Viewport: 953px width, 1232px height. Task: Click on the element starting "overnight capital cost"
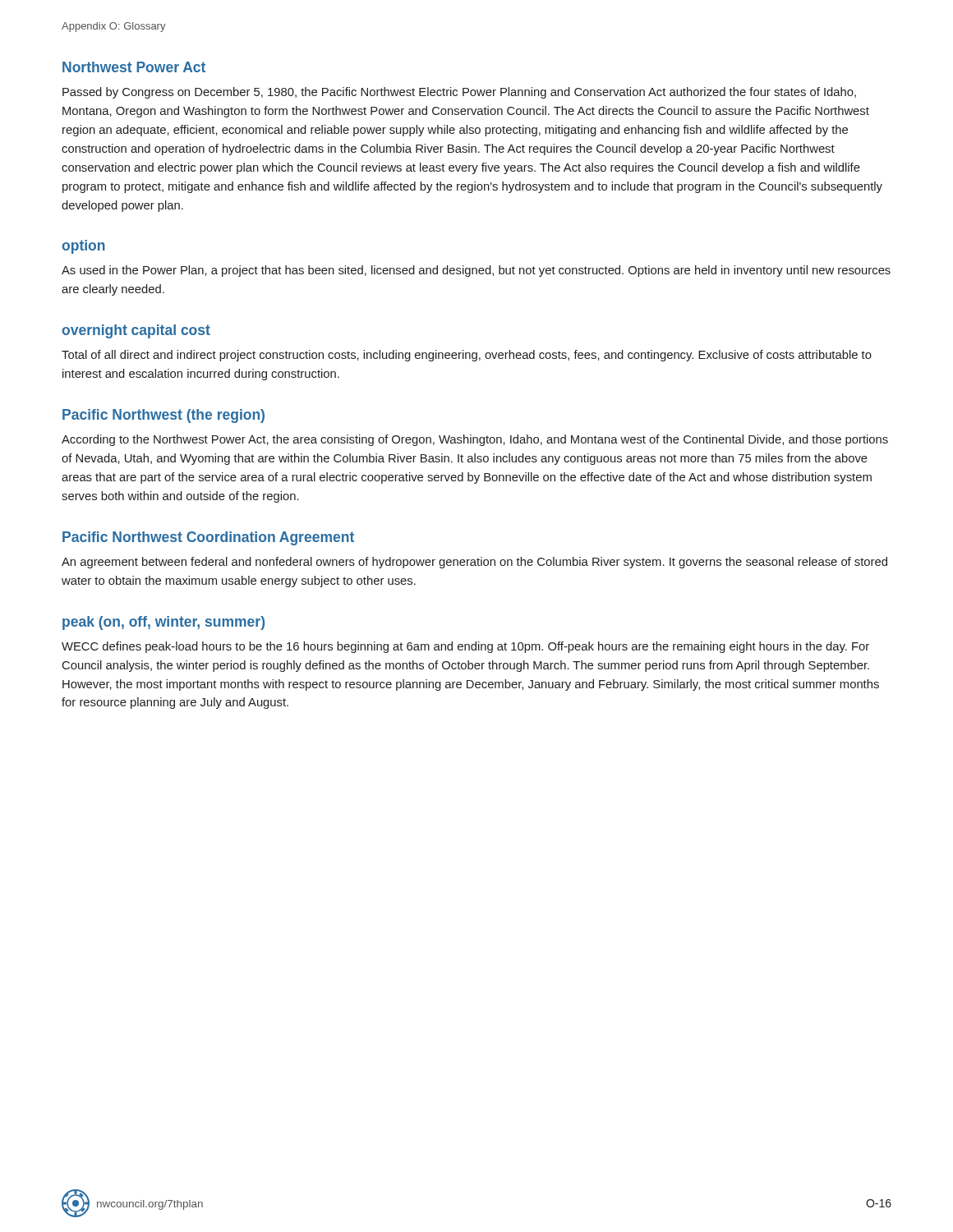(136, 330)
